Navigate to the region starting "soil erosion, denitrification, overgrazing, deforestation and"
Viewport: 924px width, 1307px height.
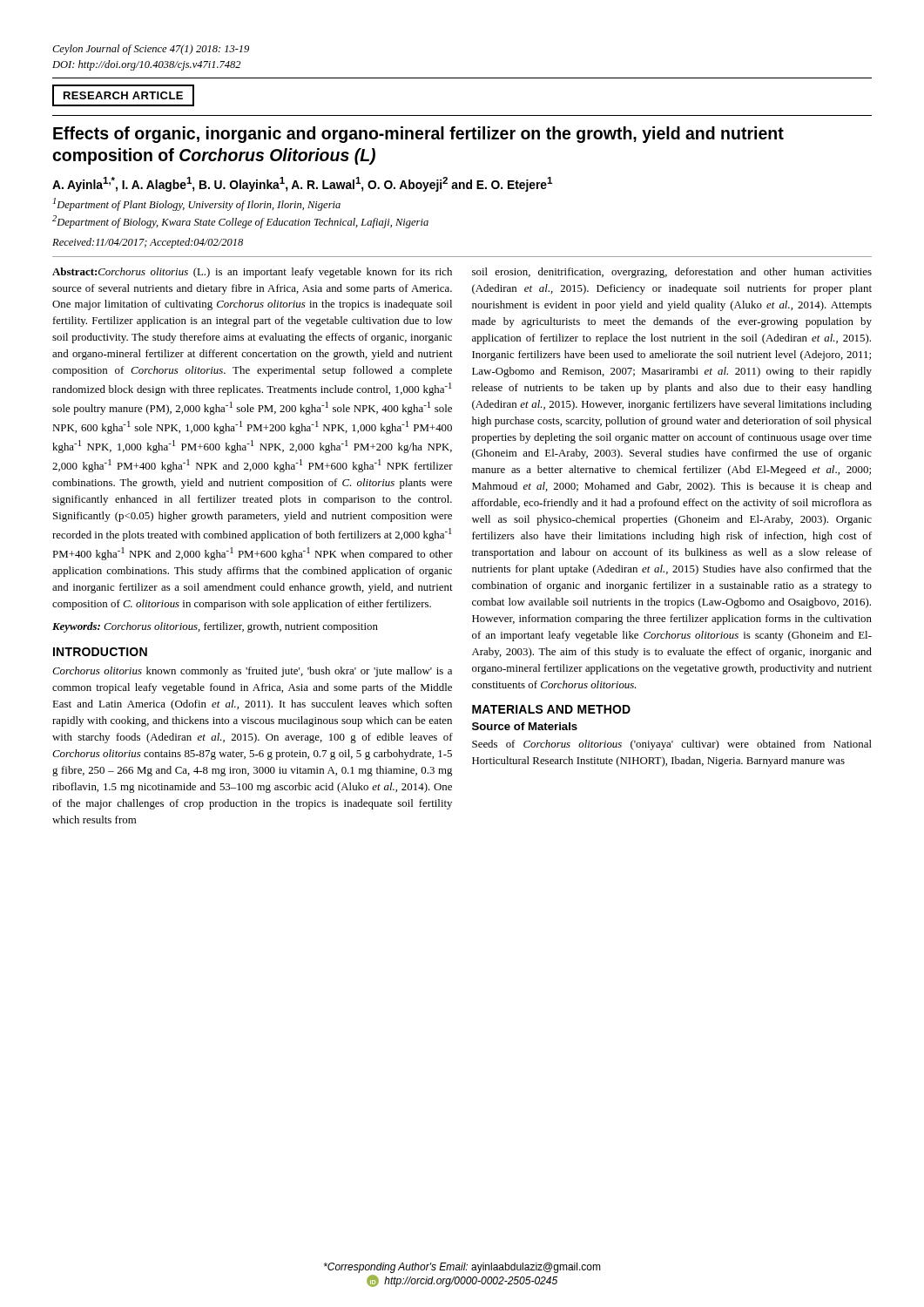coord(672,478)
